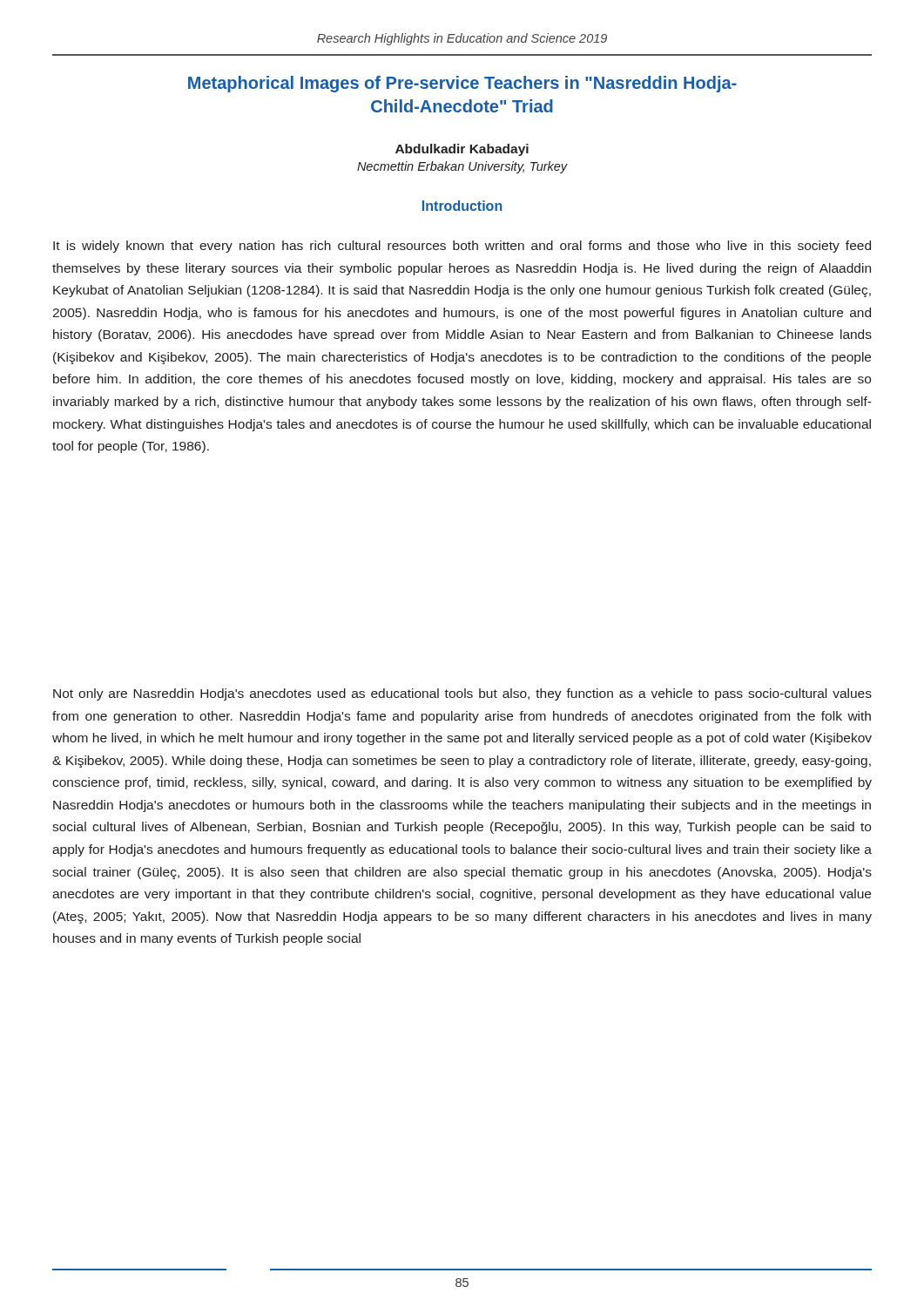Find the title

point(462,95)
